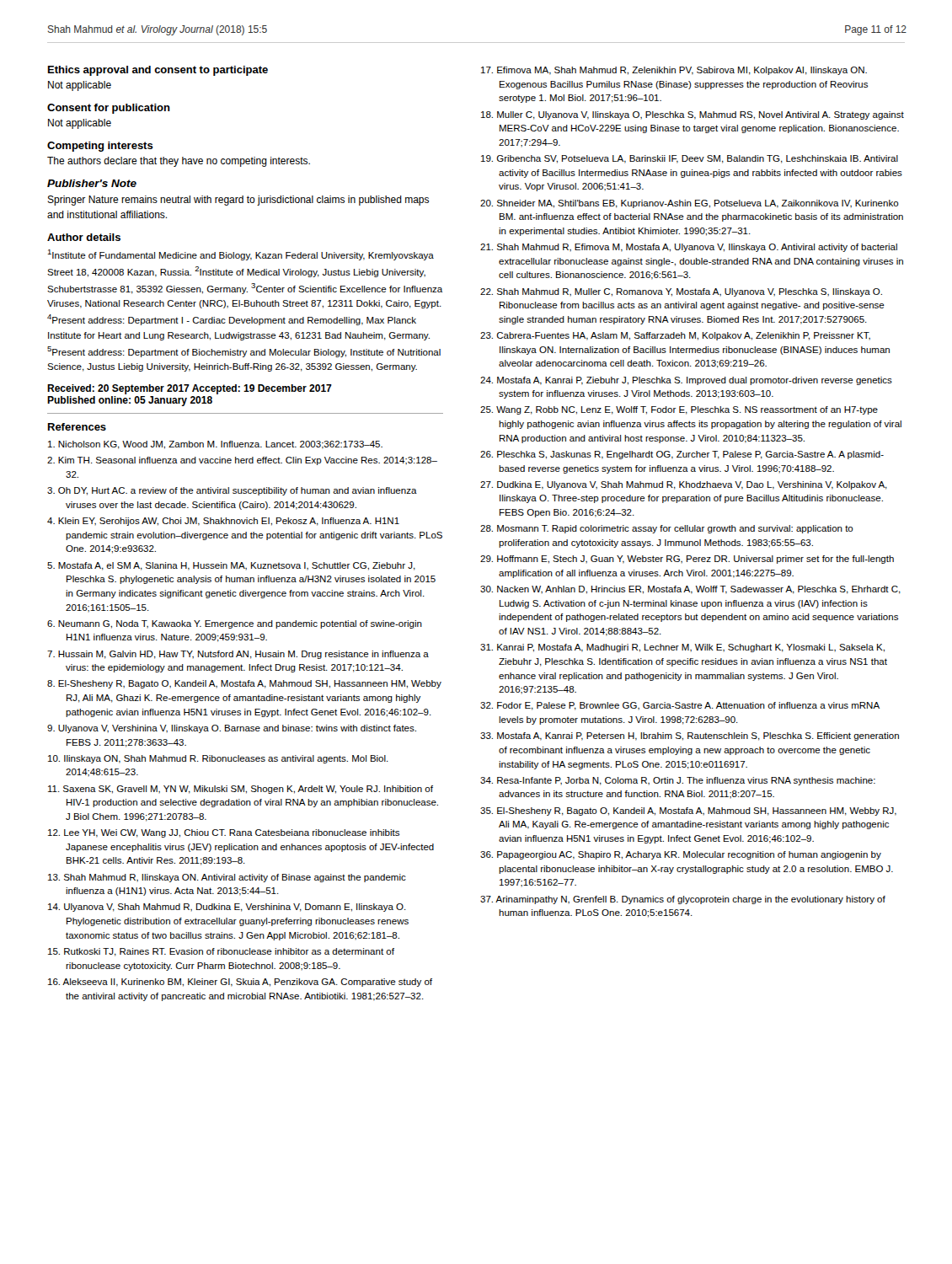
Task: Find the block on this page that starts "8. El-Shesheny R, Bagato O, Kandeil A, Mostafa"
Action: pos(244,698)
